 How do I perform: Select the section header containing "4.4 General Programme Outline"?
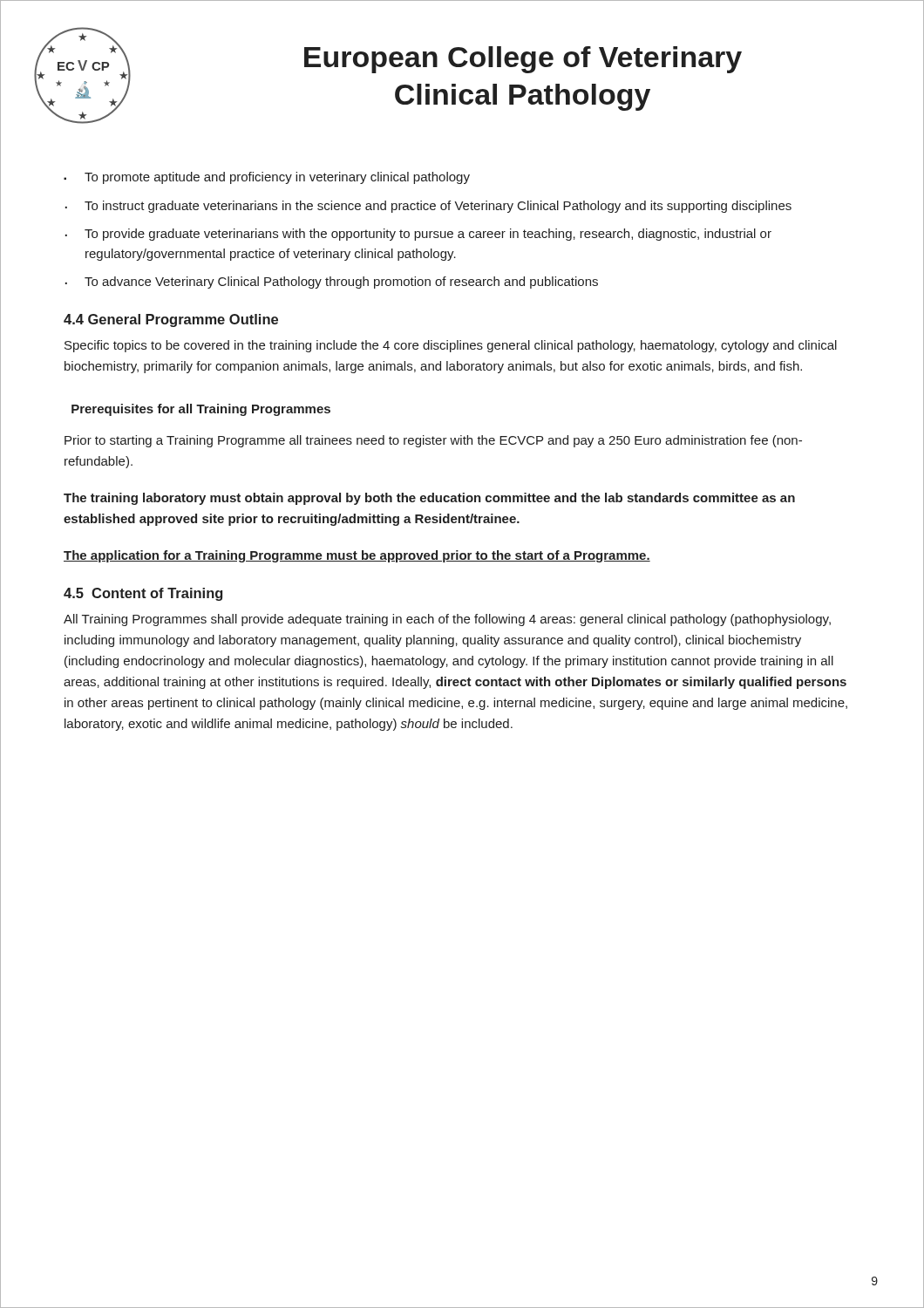[x=171, y=319]
